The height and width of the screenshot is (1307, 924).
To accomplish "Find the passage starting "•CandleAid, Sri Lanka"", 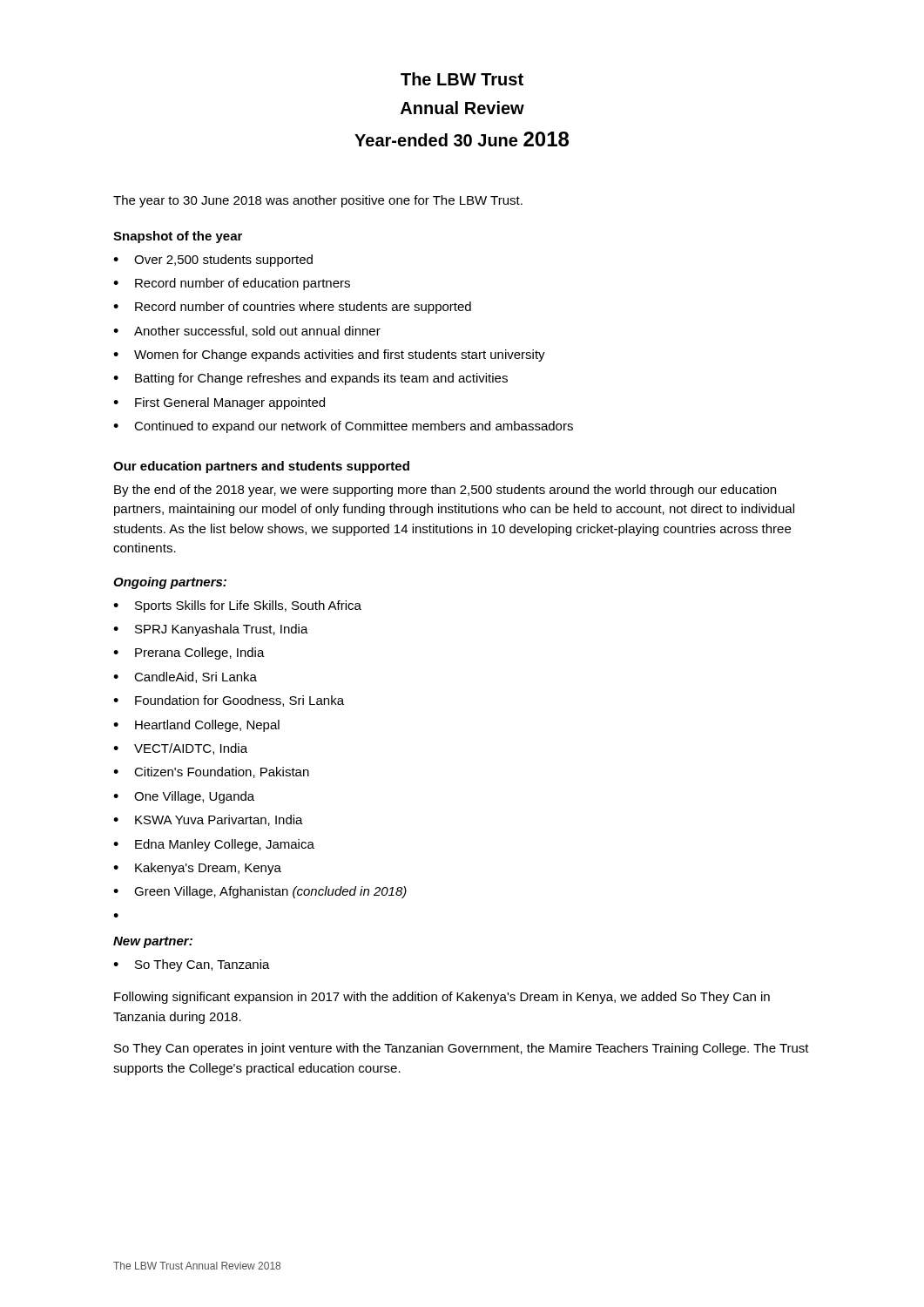I will pos(185,677).
